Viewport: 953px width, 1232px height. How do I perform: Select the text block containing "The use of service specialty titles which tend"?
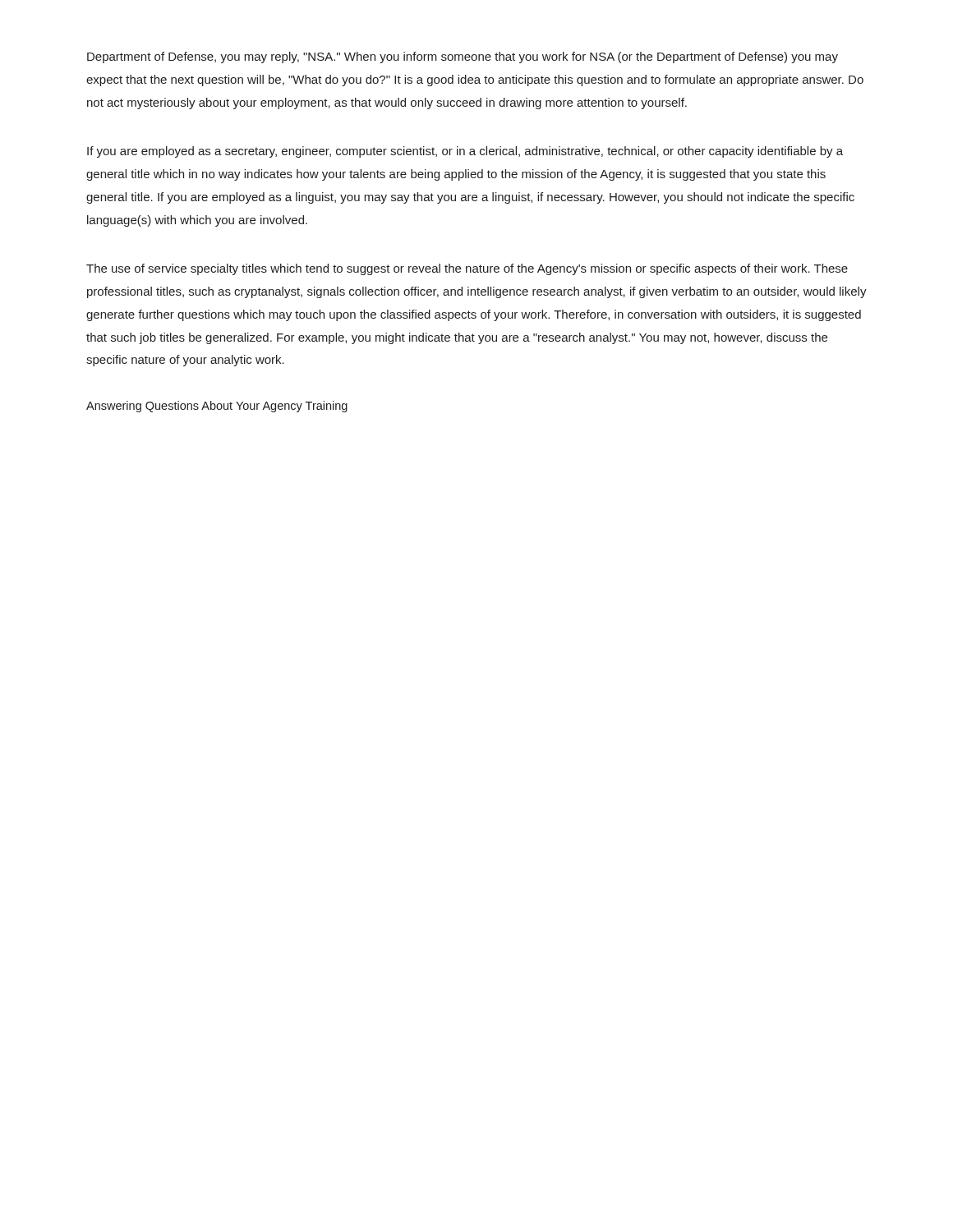[476, 314]
